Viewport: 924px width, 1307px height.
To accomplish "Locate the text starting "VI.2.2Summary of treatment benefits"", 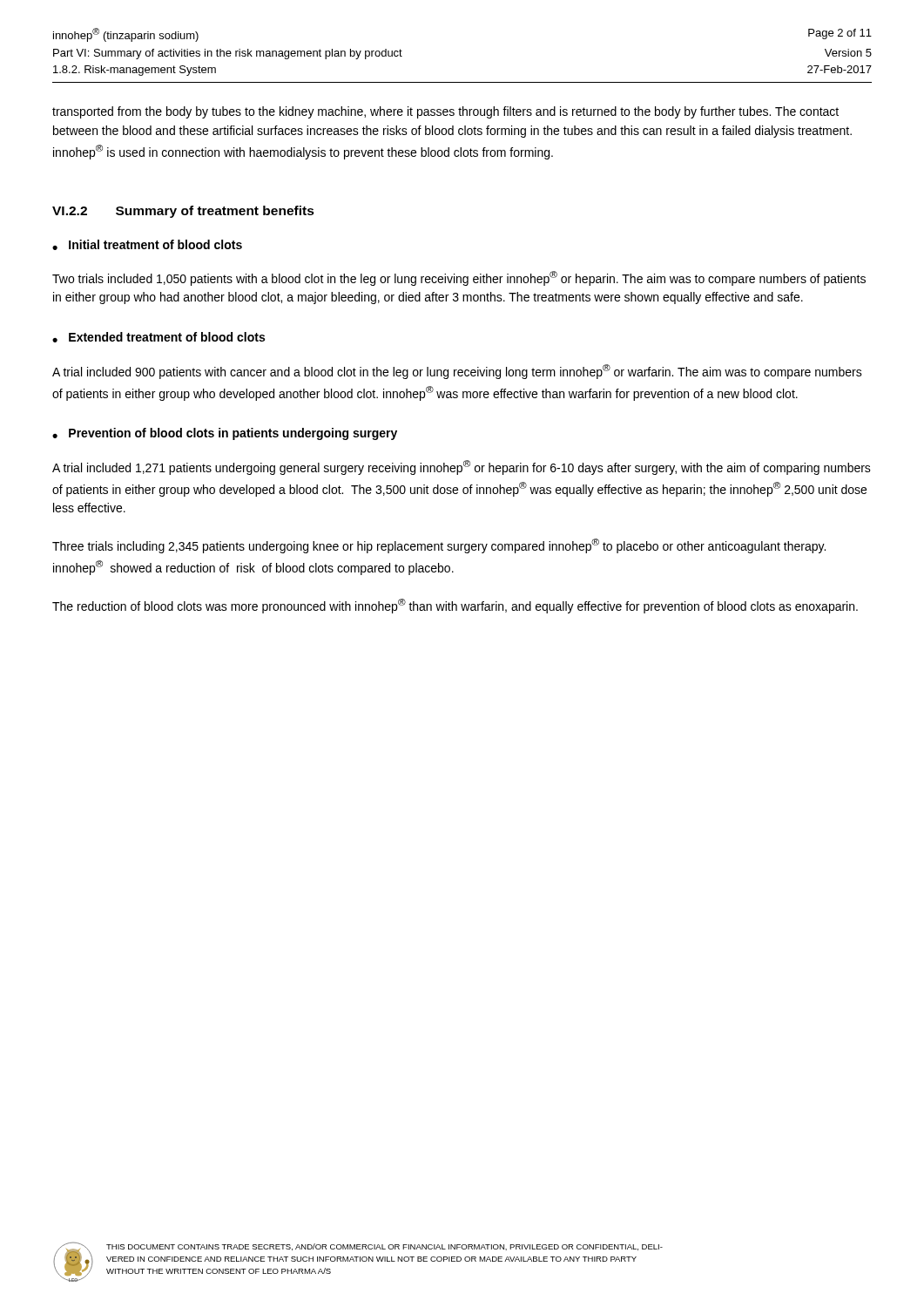I will click(183, 210).
